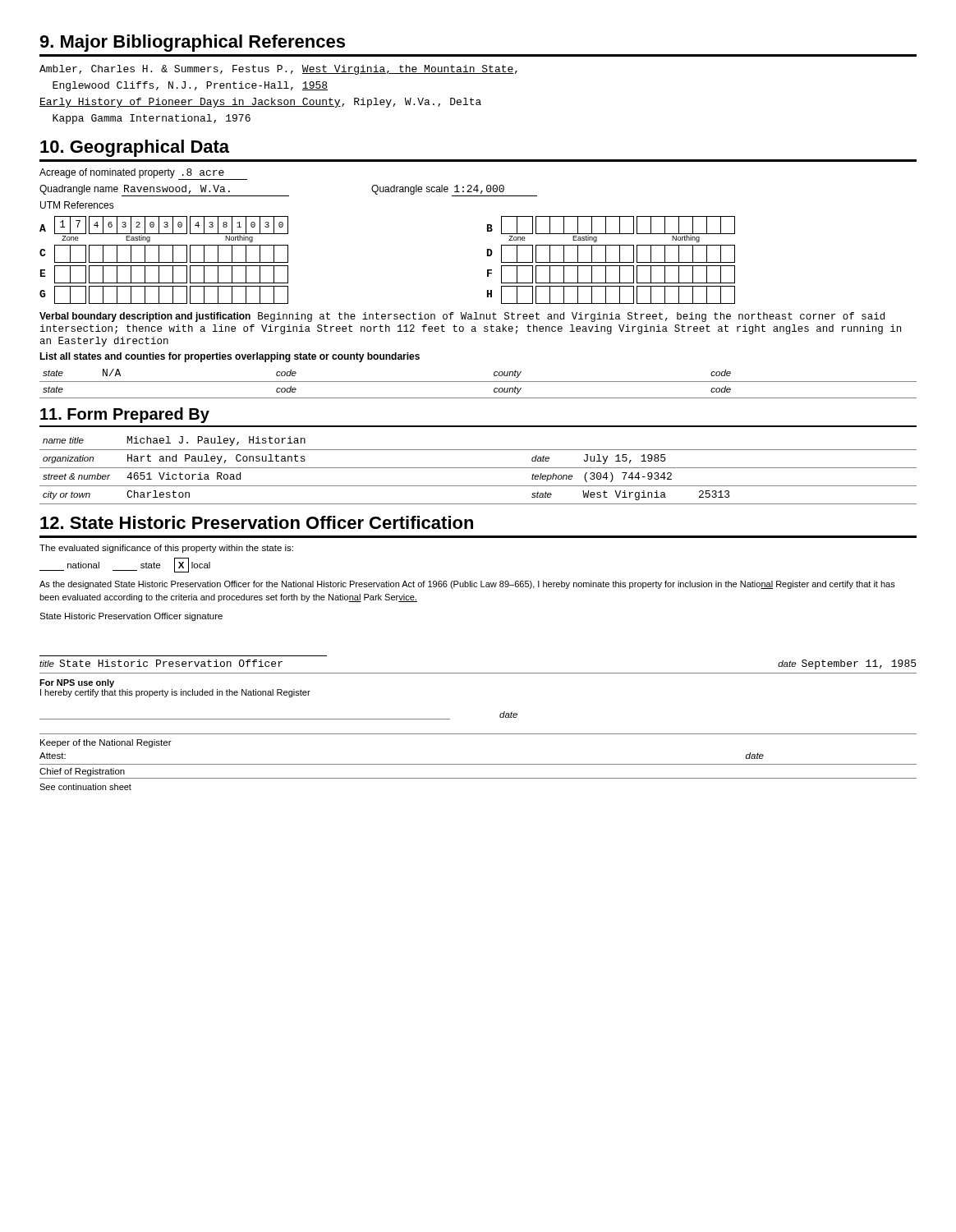Find the element starting "Verbal boundary description and justification Beginning at the"
The image size is (956, 1232).
(x=471, y=329)
